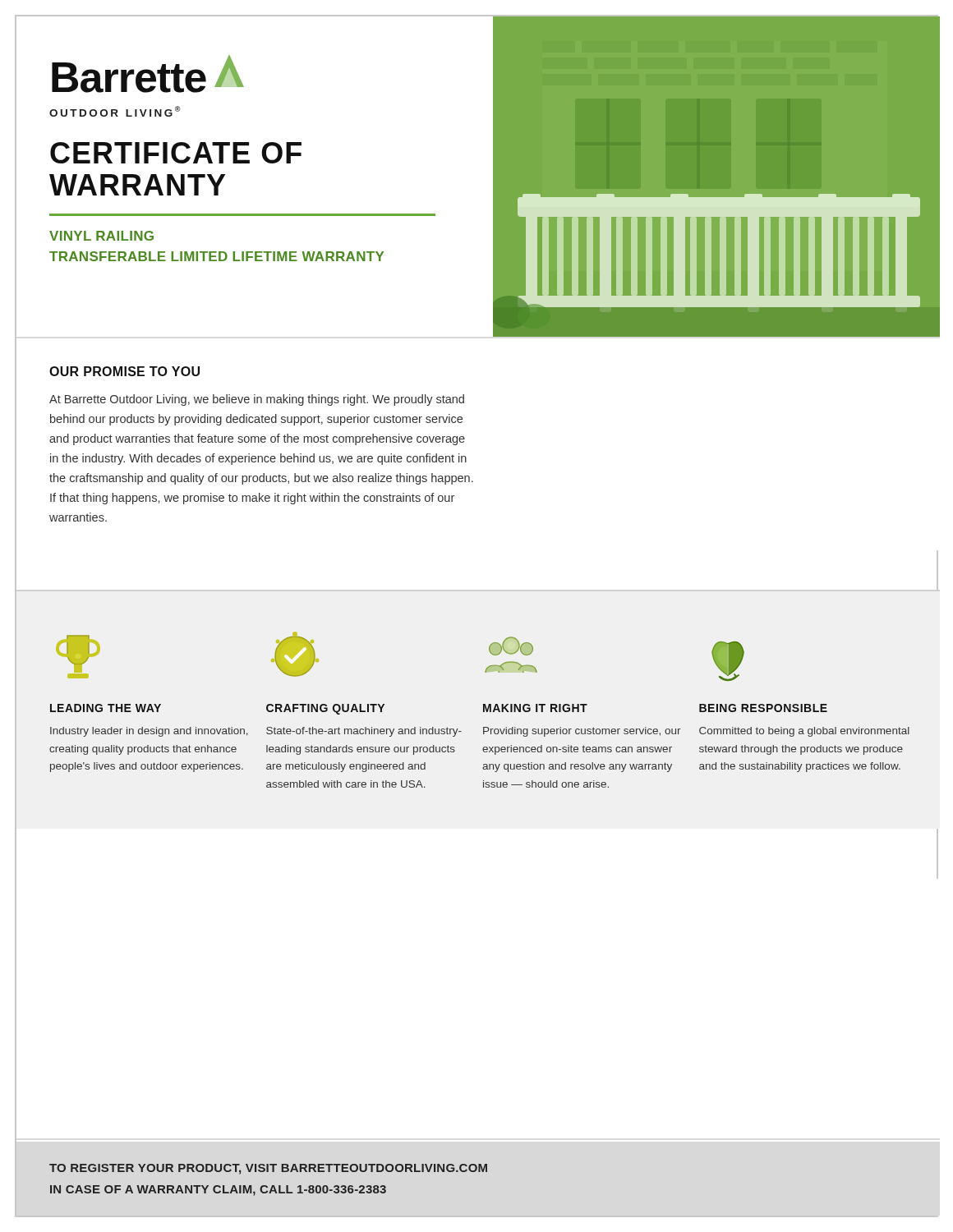
Task: Locate the section header that says "OUR PROMISE TO YOU"
Action: click(x=125, y=372)
